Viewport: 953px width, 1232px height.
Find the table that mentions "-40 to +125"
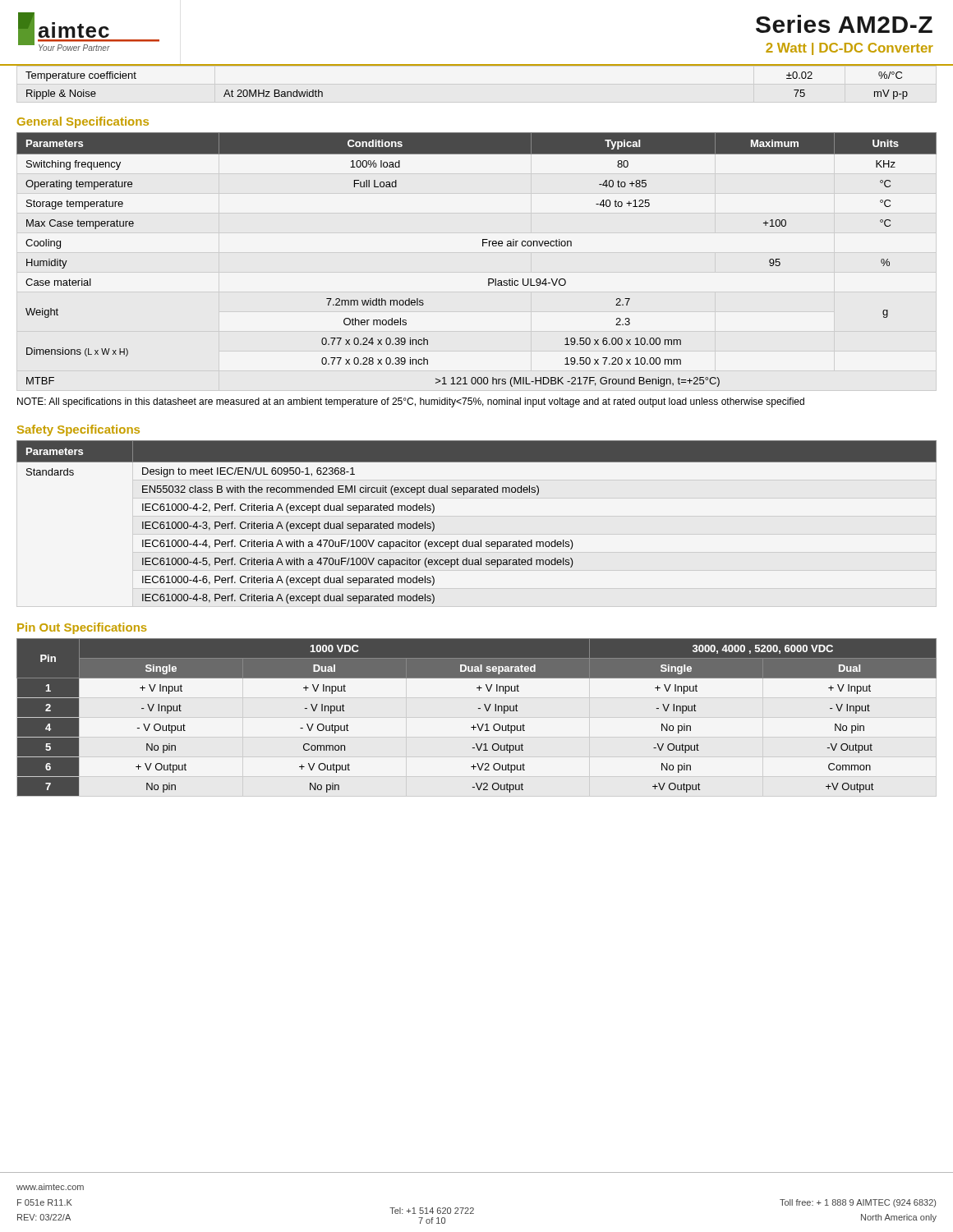click(476, 262)
